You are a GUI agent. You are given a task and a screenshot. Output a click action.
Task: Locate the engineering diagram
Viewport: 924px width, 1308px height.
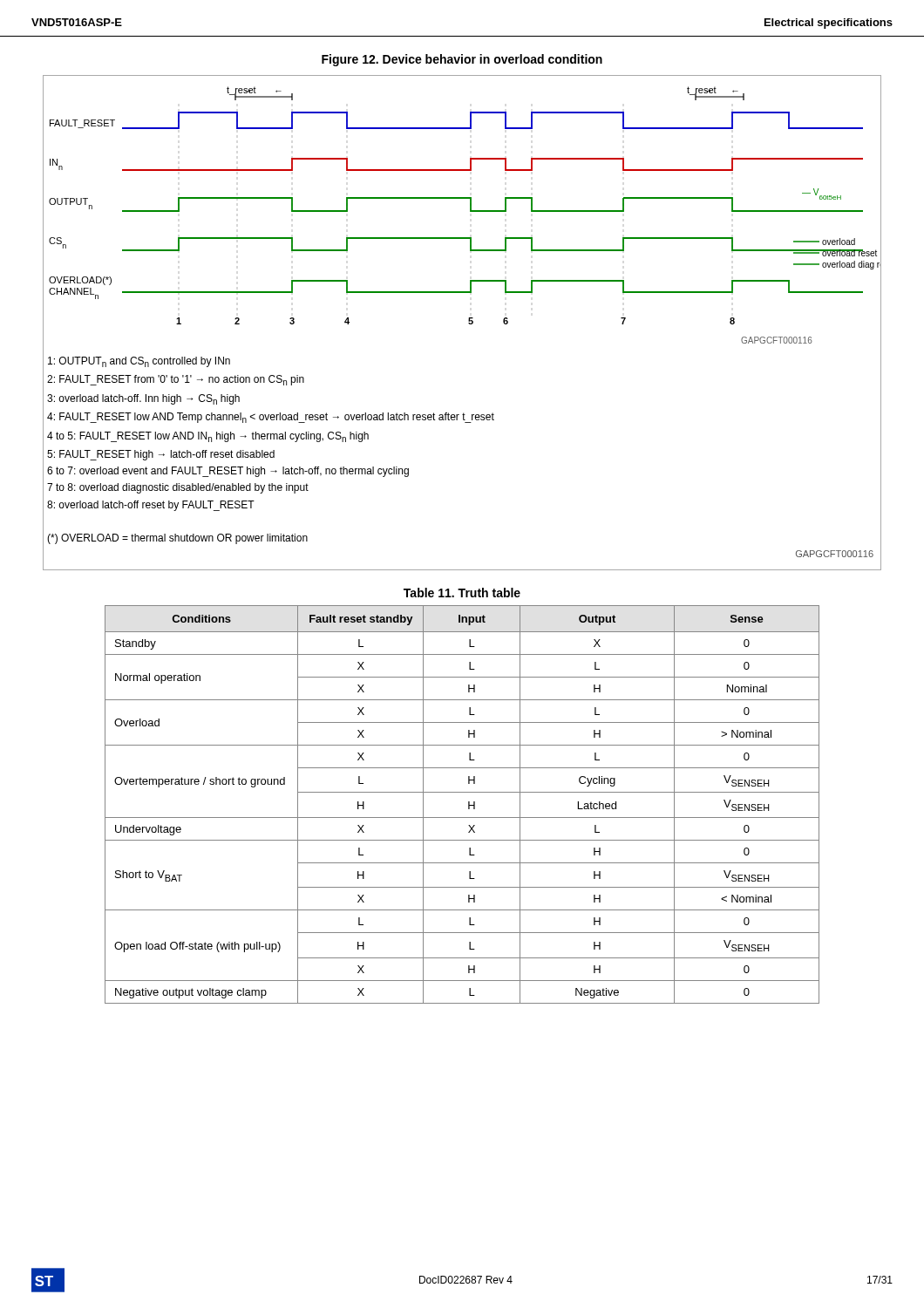[x=462, y=322]
